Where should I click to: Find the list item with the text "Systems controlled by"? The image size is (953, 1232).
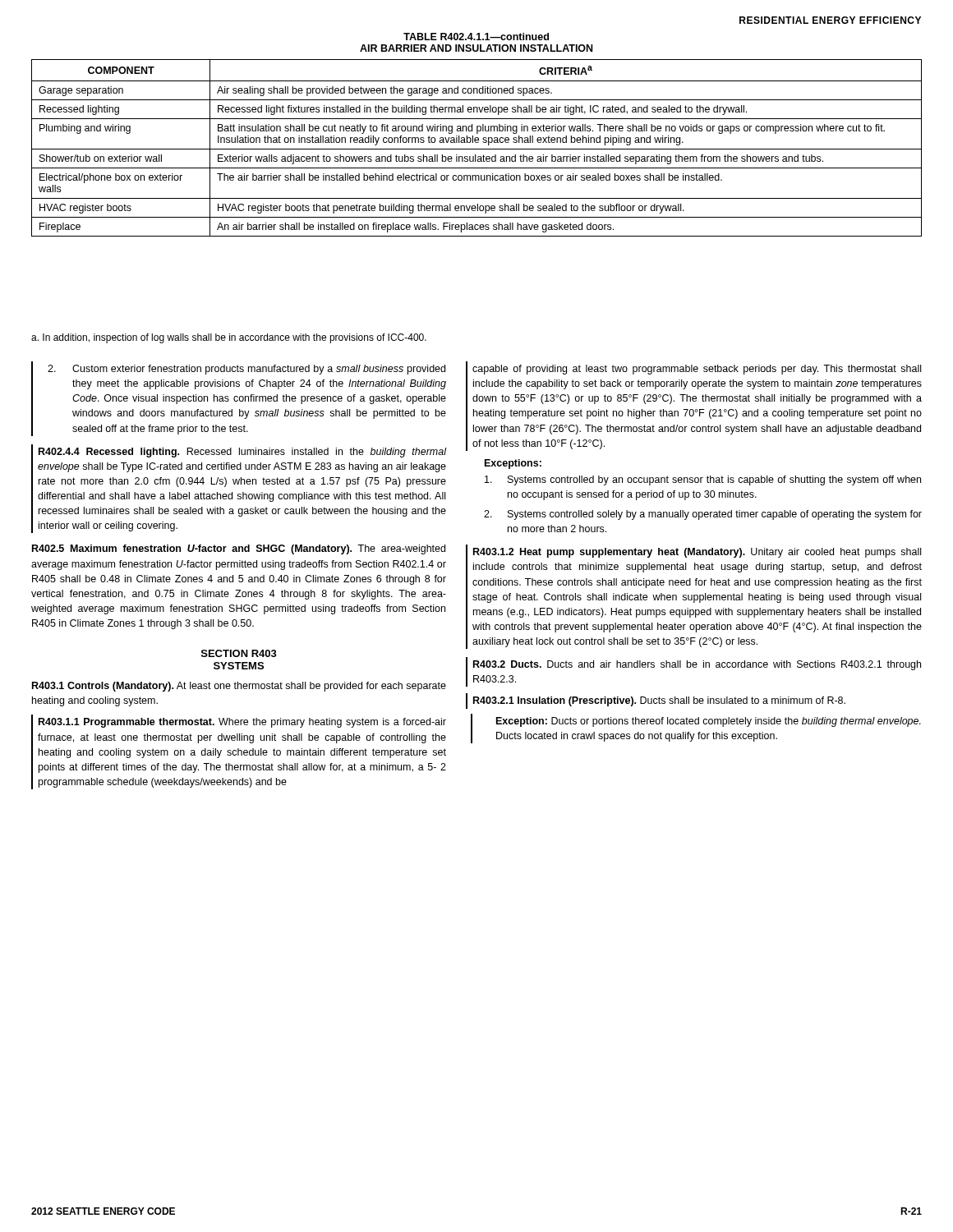pyautogui.click(x=703, y=486)
